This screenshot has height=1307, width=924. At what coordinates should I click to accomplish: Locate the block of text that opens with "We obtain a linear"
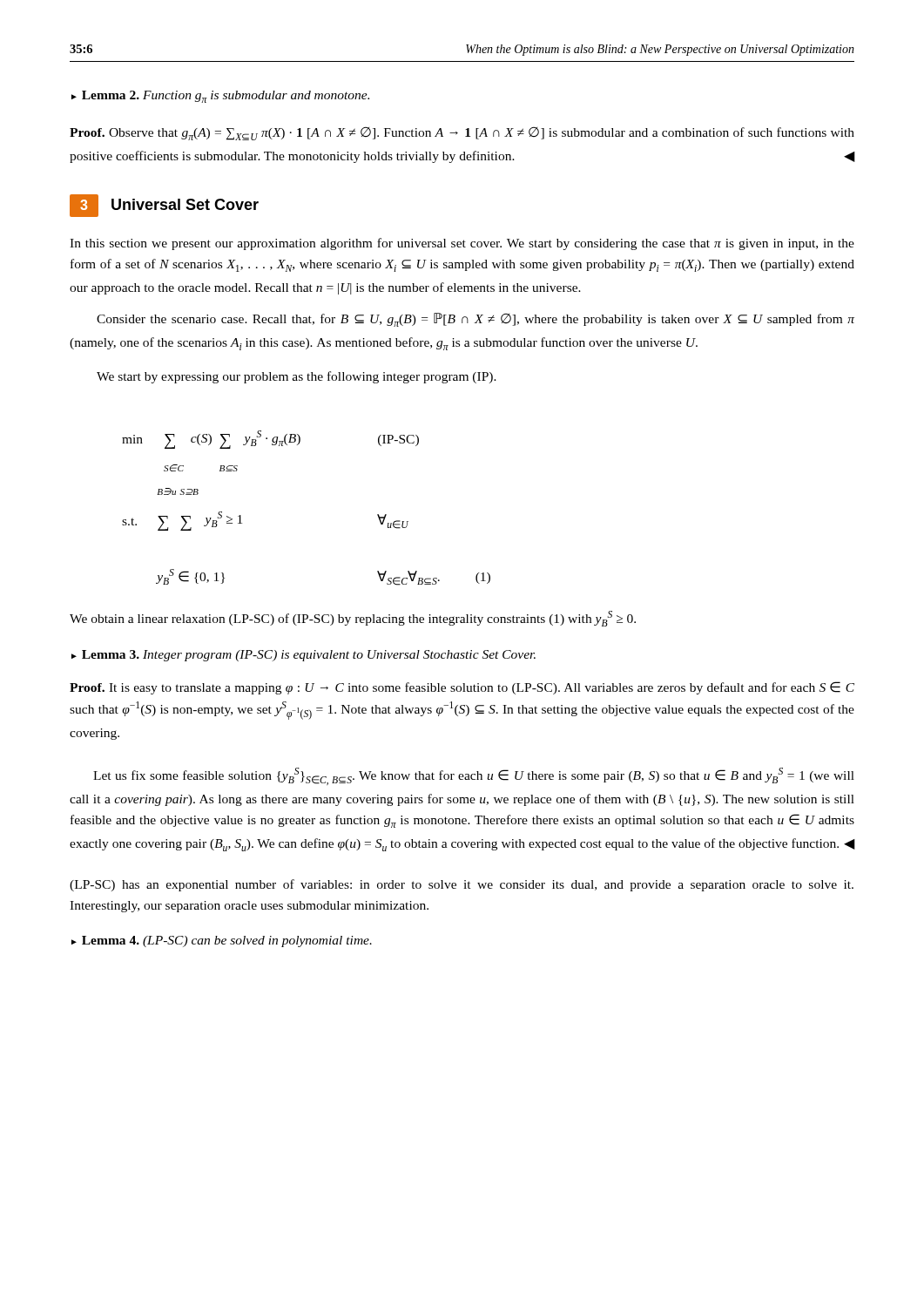[x=353, y=619]
